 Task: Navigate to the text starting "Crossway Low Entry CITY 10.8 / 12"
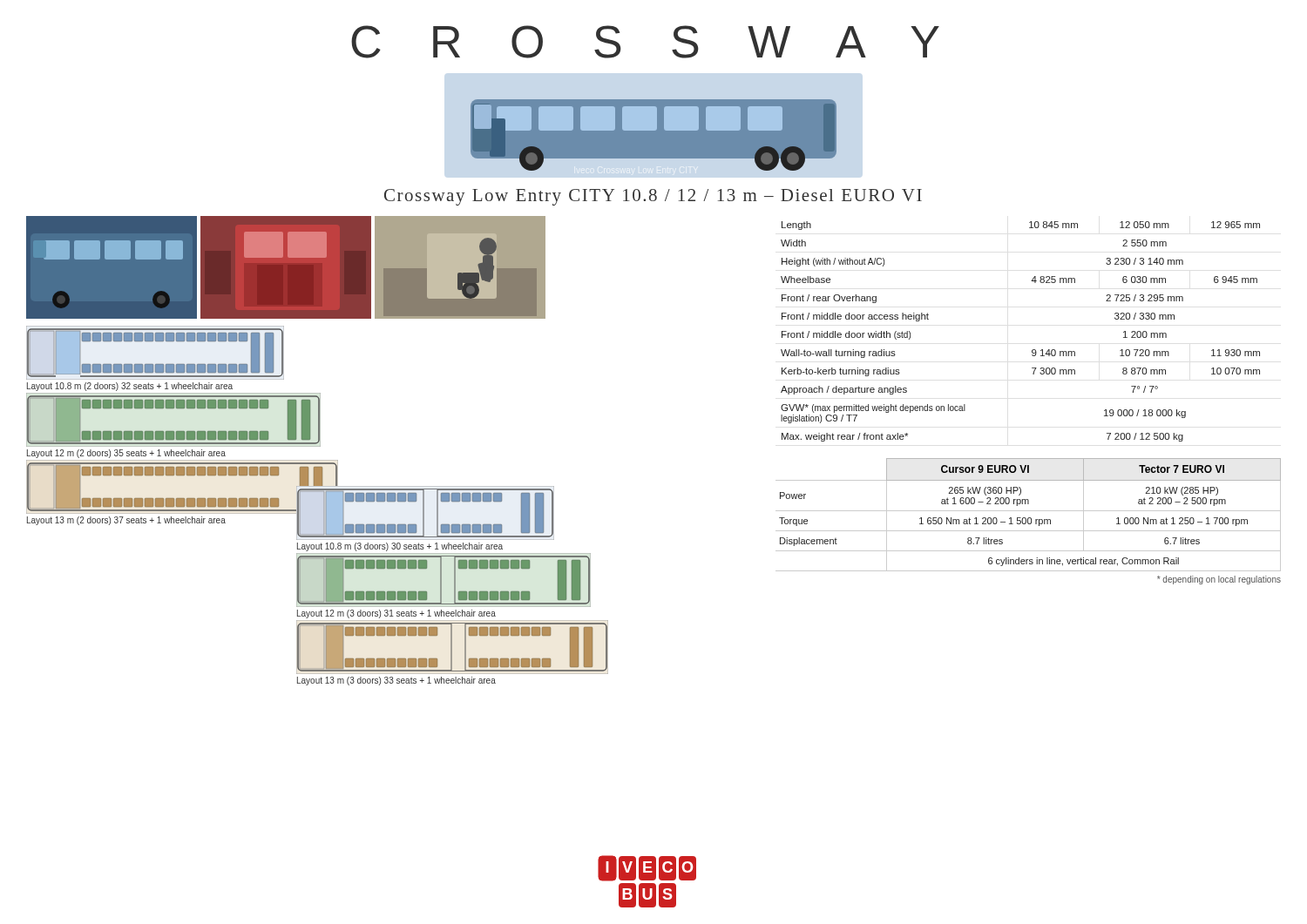(654, 195)
